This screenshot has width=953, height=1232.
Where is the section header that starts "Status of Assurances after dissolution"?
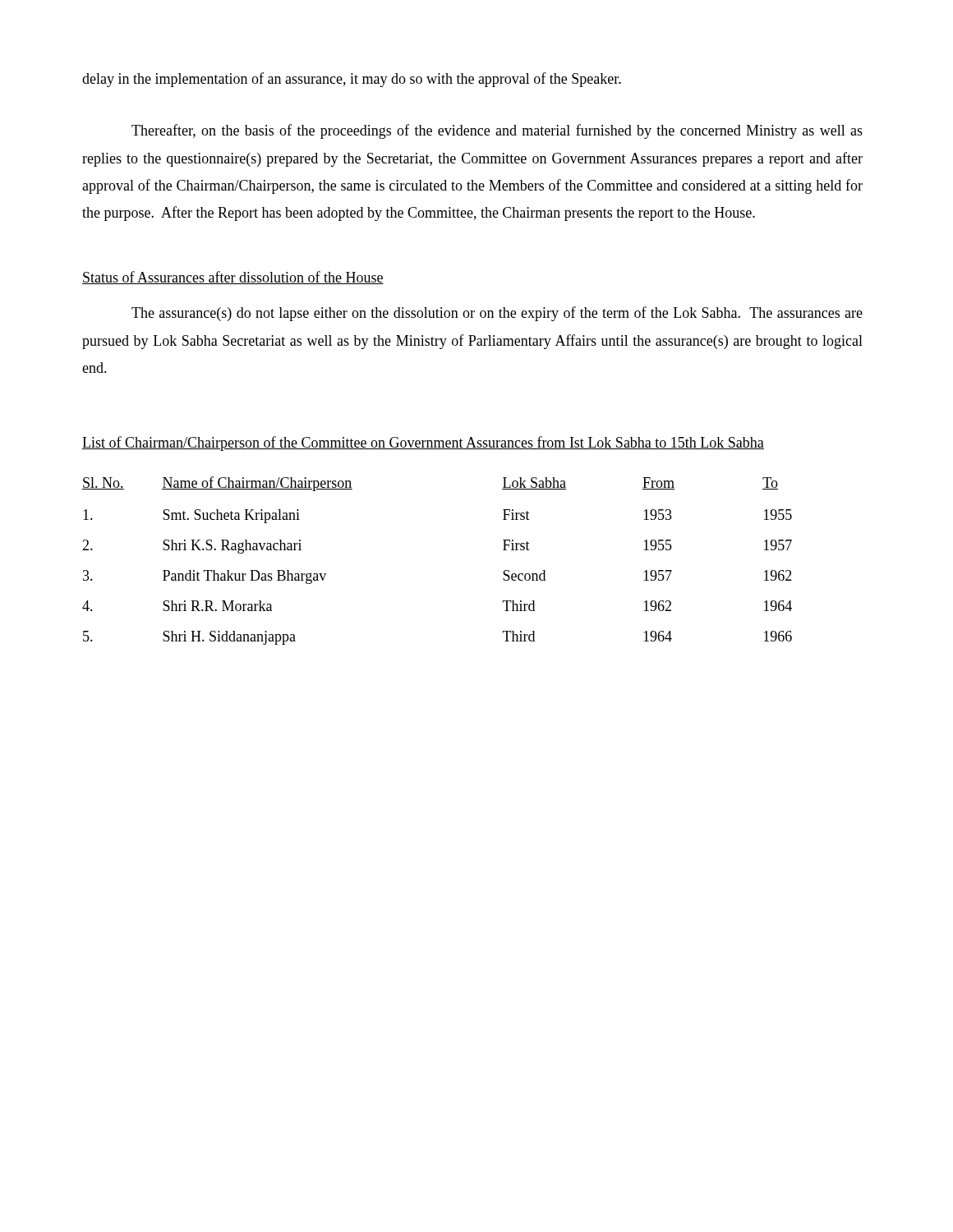(233, 278)
